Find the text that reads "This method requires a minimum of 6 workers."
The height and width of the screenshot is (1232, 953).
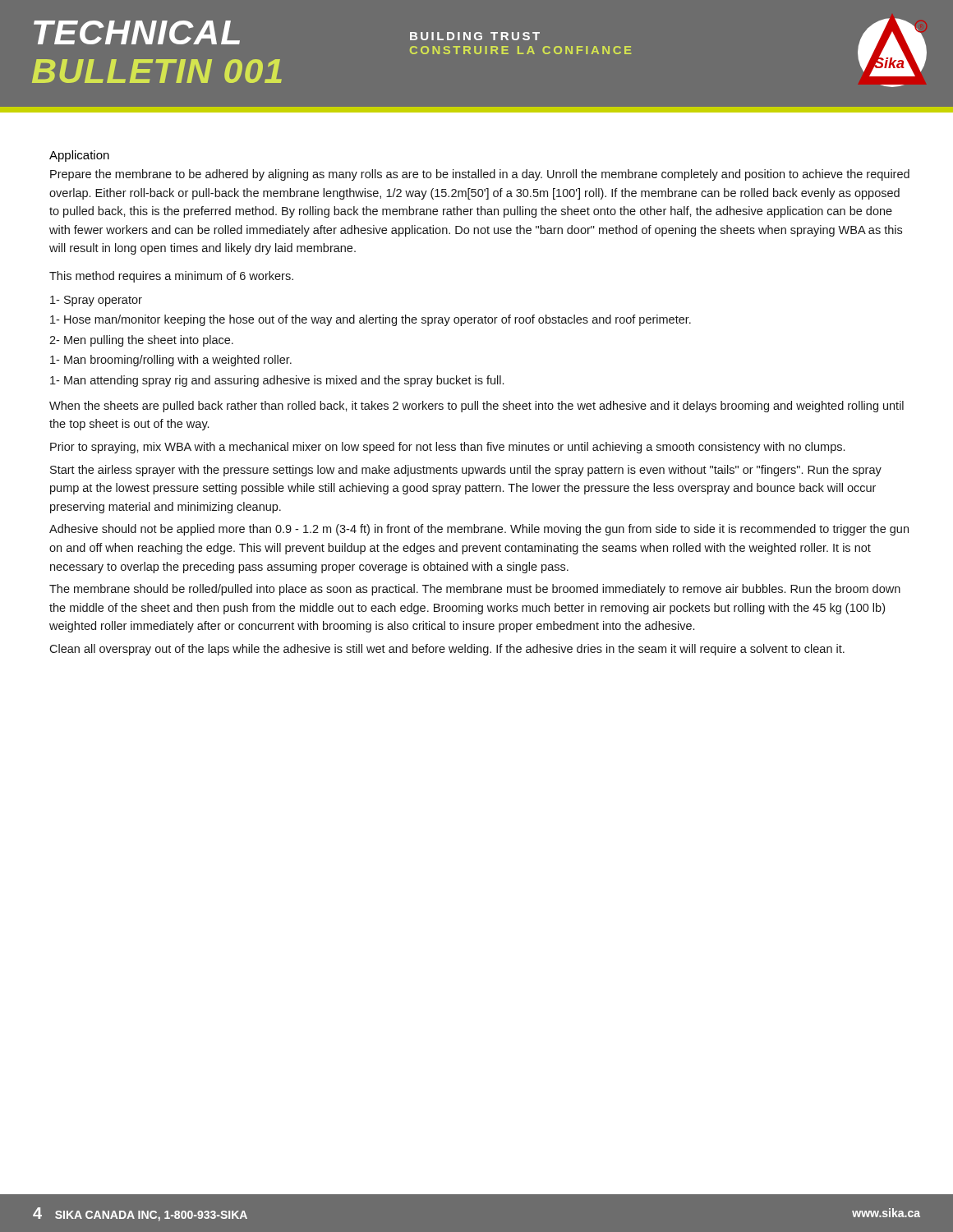(x=172, y=276)
